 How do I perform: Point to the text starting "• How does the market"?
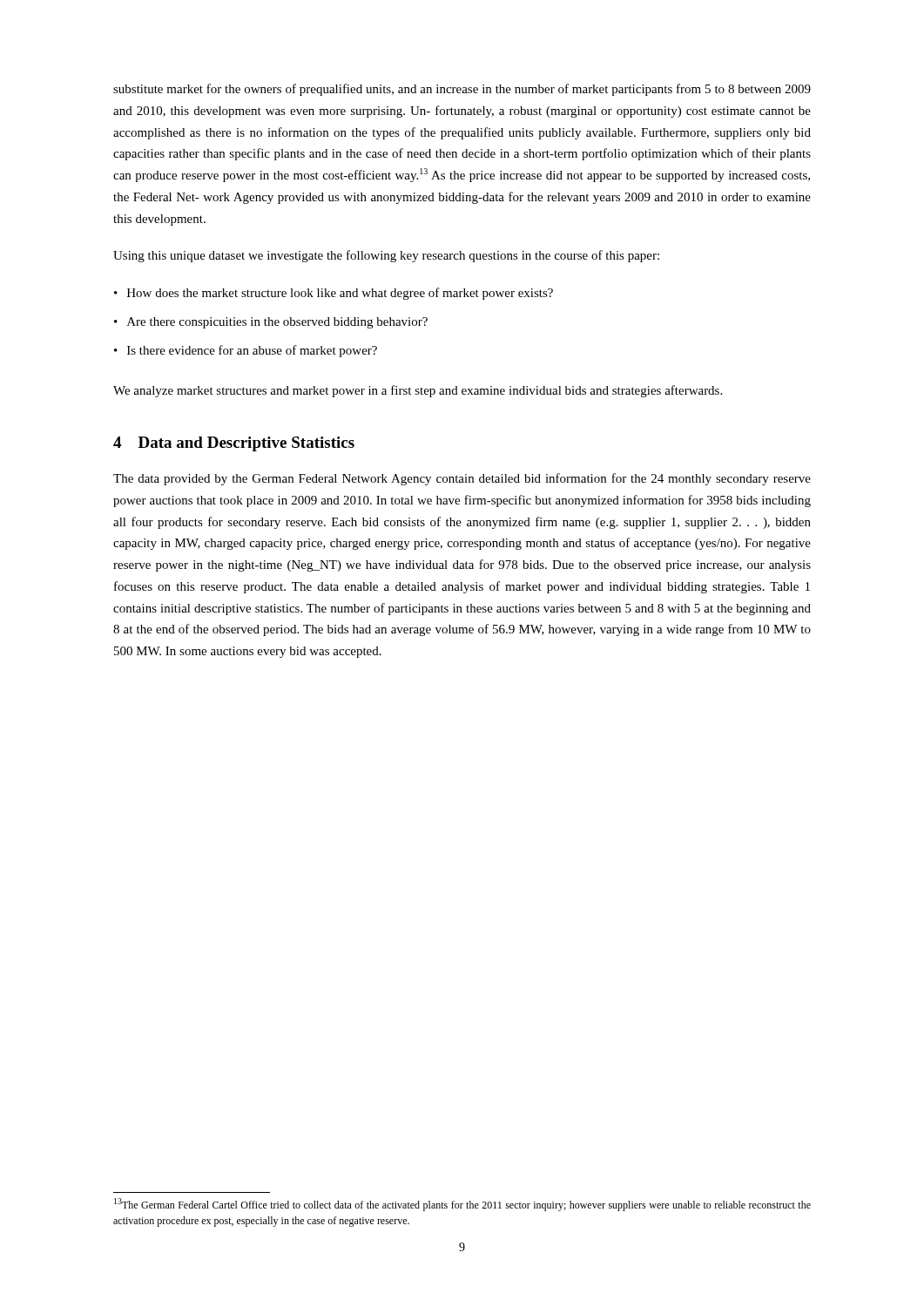tap(333, 293)
